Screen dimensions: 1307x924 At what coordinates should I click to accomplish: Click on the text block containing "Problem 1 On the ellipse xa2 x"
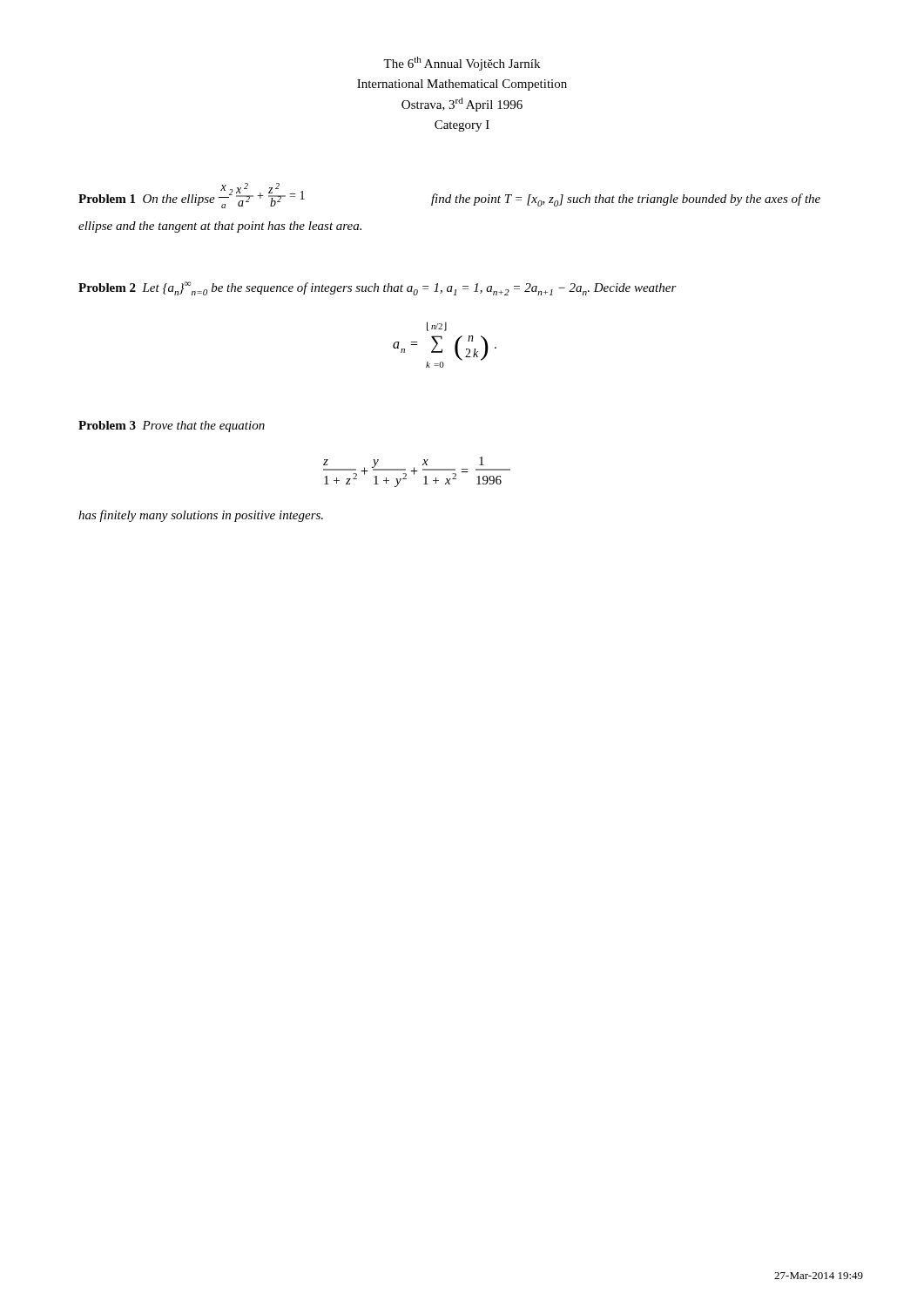449,207
